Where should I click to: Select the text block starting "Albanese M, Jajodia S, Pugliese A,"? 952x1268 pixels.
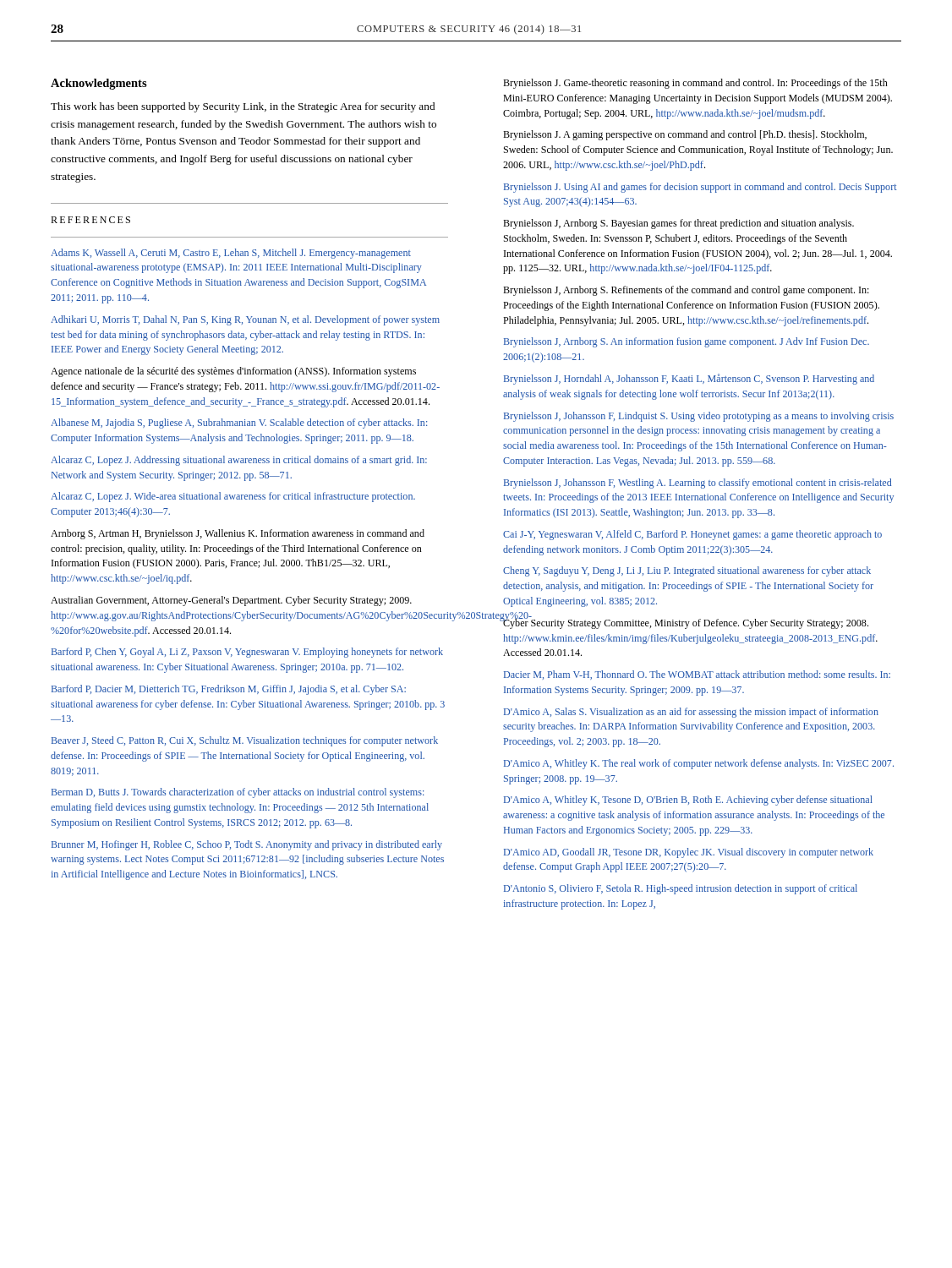pyautogui.click(x=239, y=430)
